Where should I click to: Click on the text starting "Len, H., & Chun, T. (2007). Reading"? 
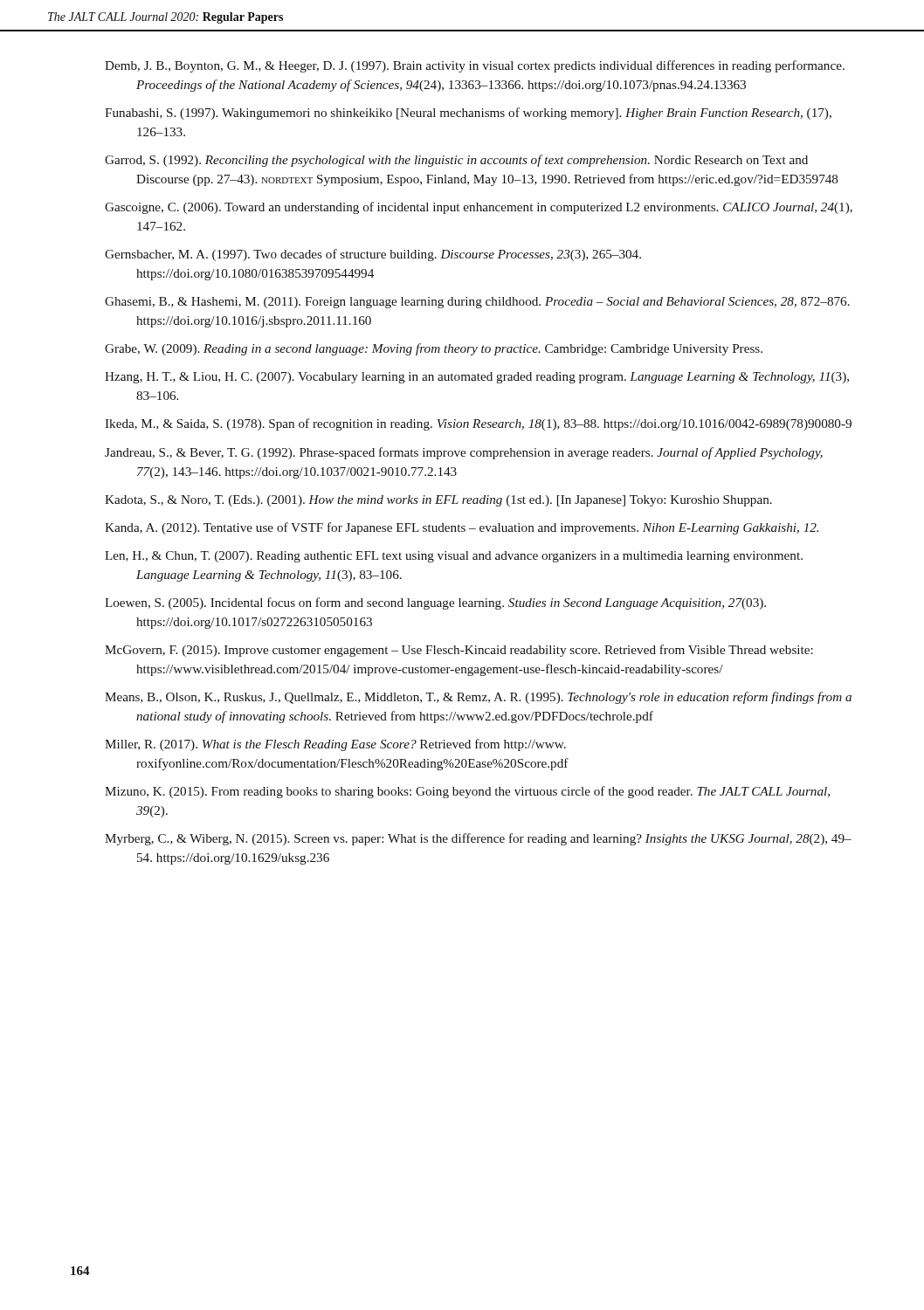[x=454, y=564]
